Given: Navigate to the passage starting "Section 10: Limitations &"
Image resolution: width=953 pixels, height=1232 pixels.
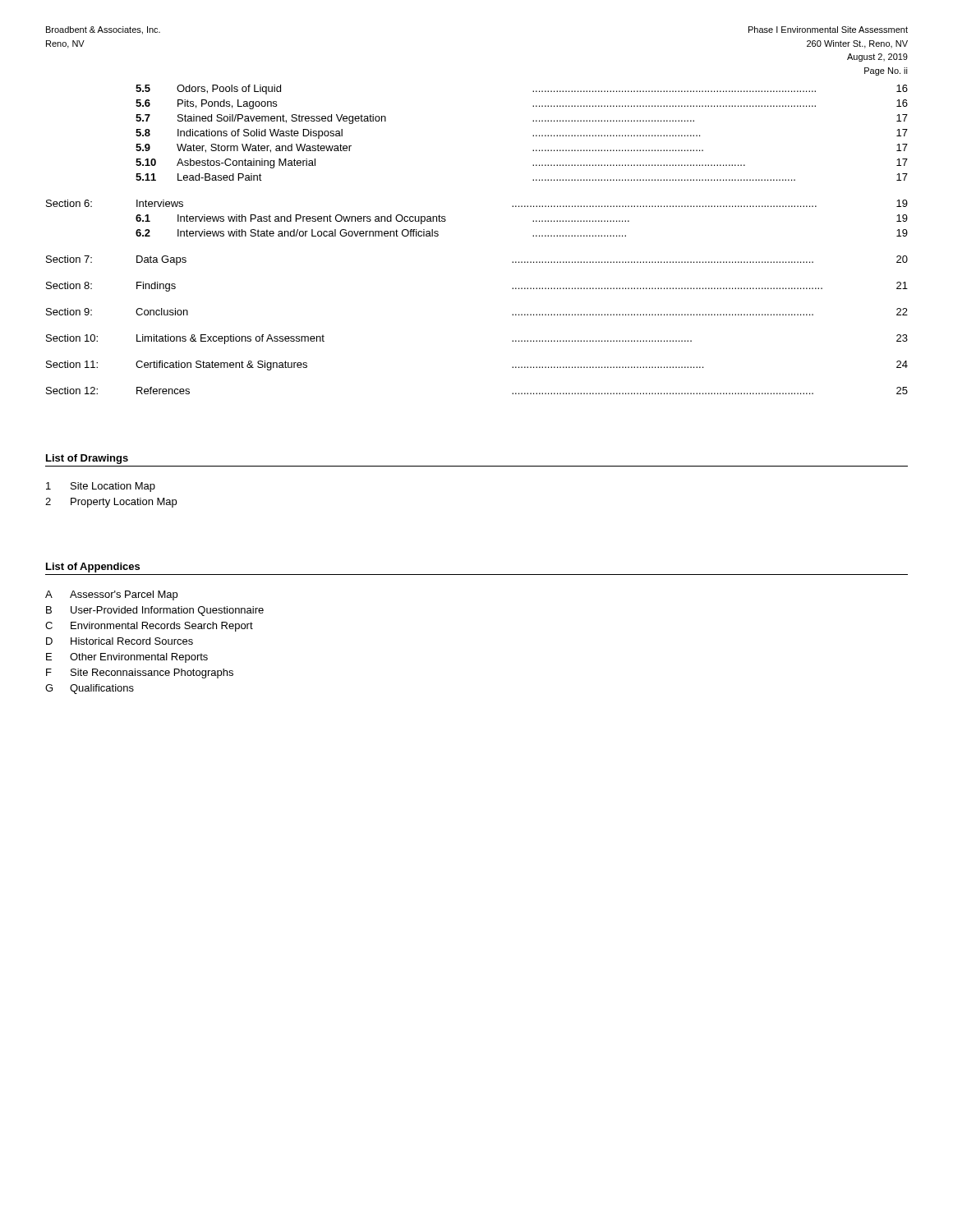Looking at the screenshot, I should (71, 340).
